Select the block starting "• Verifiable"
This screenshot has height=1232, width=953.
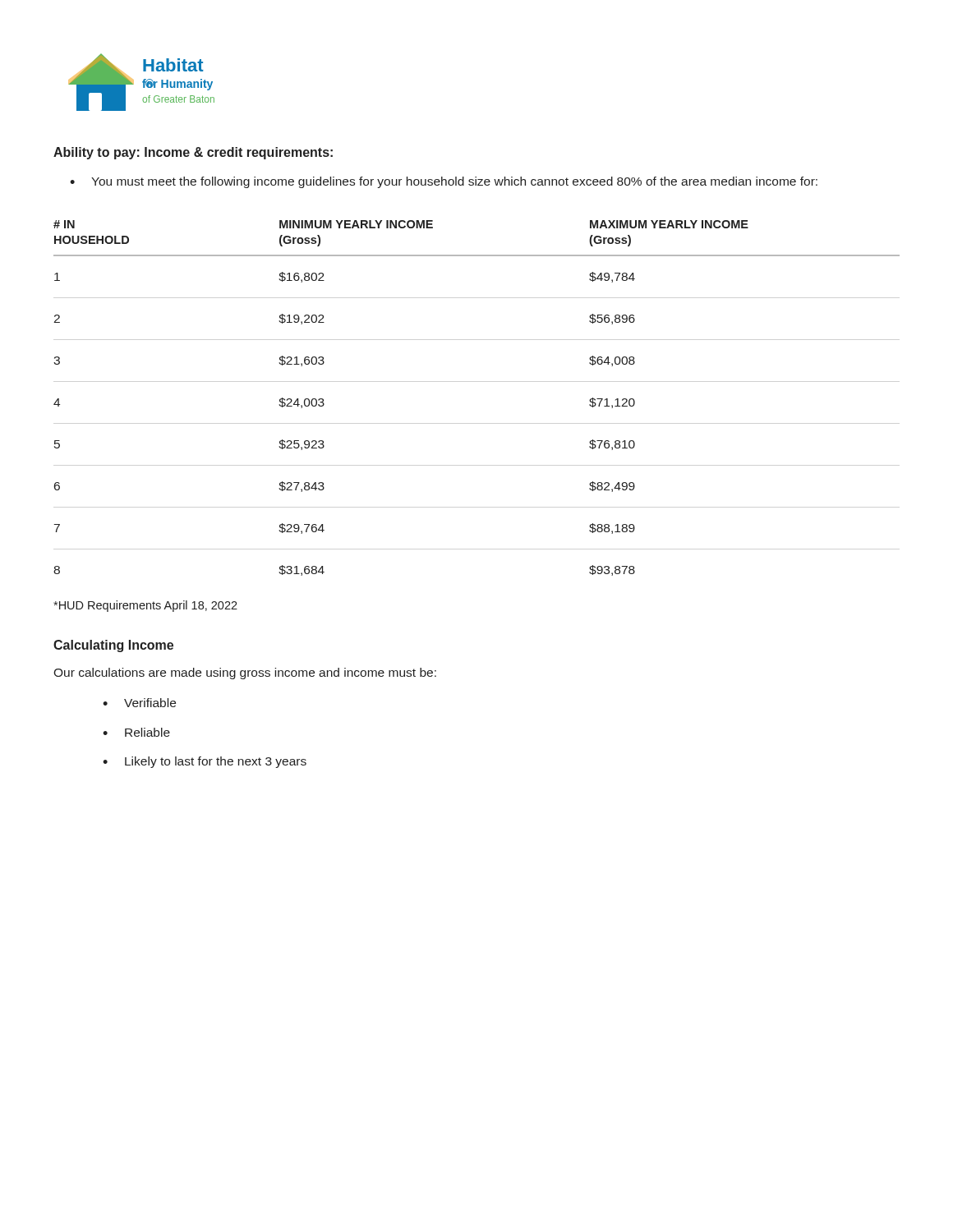point(140,704)
